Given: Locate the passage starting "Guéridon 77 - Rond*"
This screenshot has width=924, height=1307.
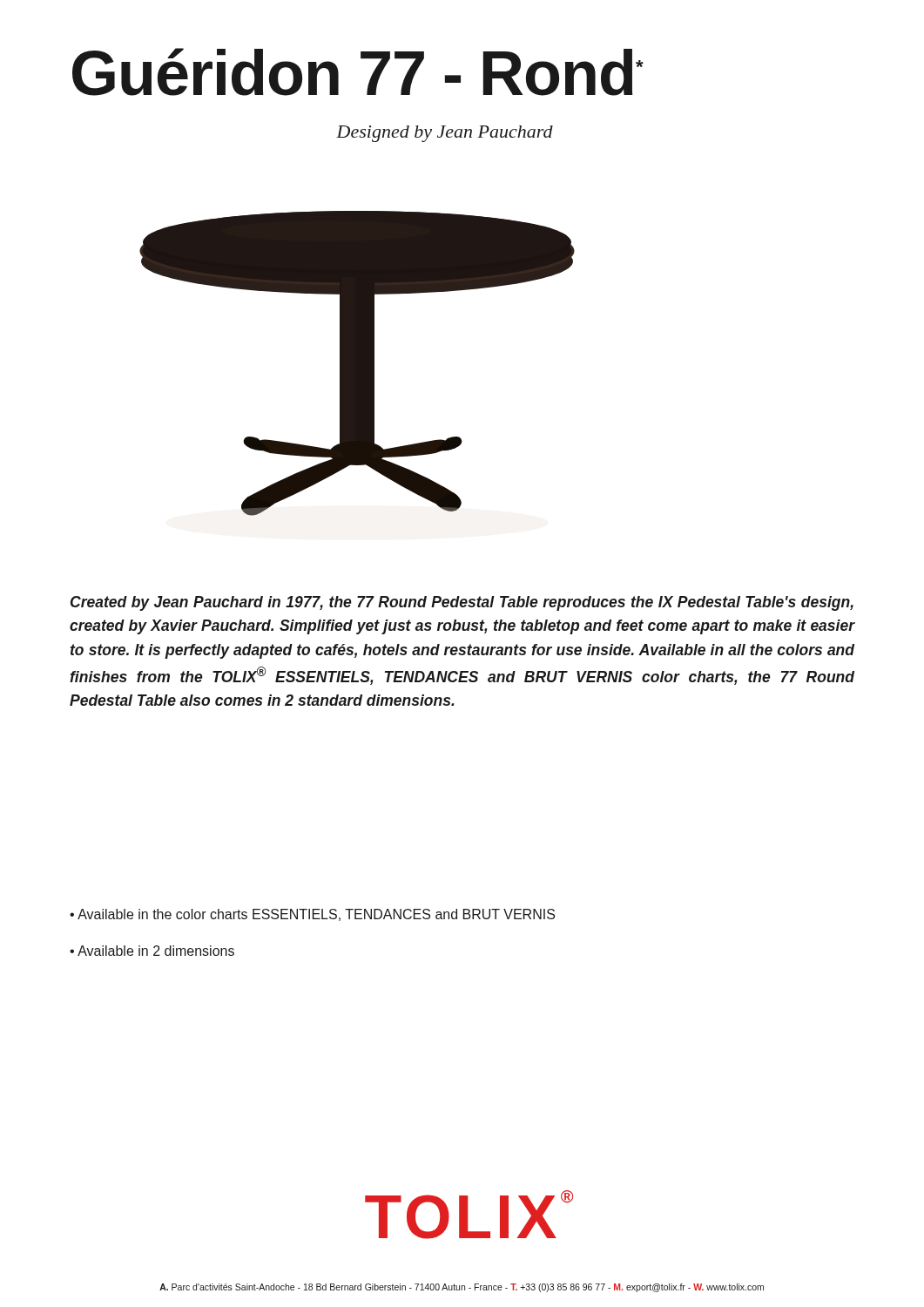Looking at the screenshot, I should (x=445, y=73).
